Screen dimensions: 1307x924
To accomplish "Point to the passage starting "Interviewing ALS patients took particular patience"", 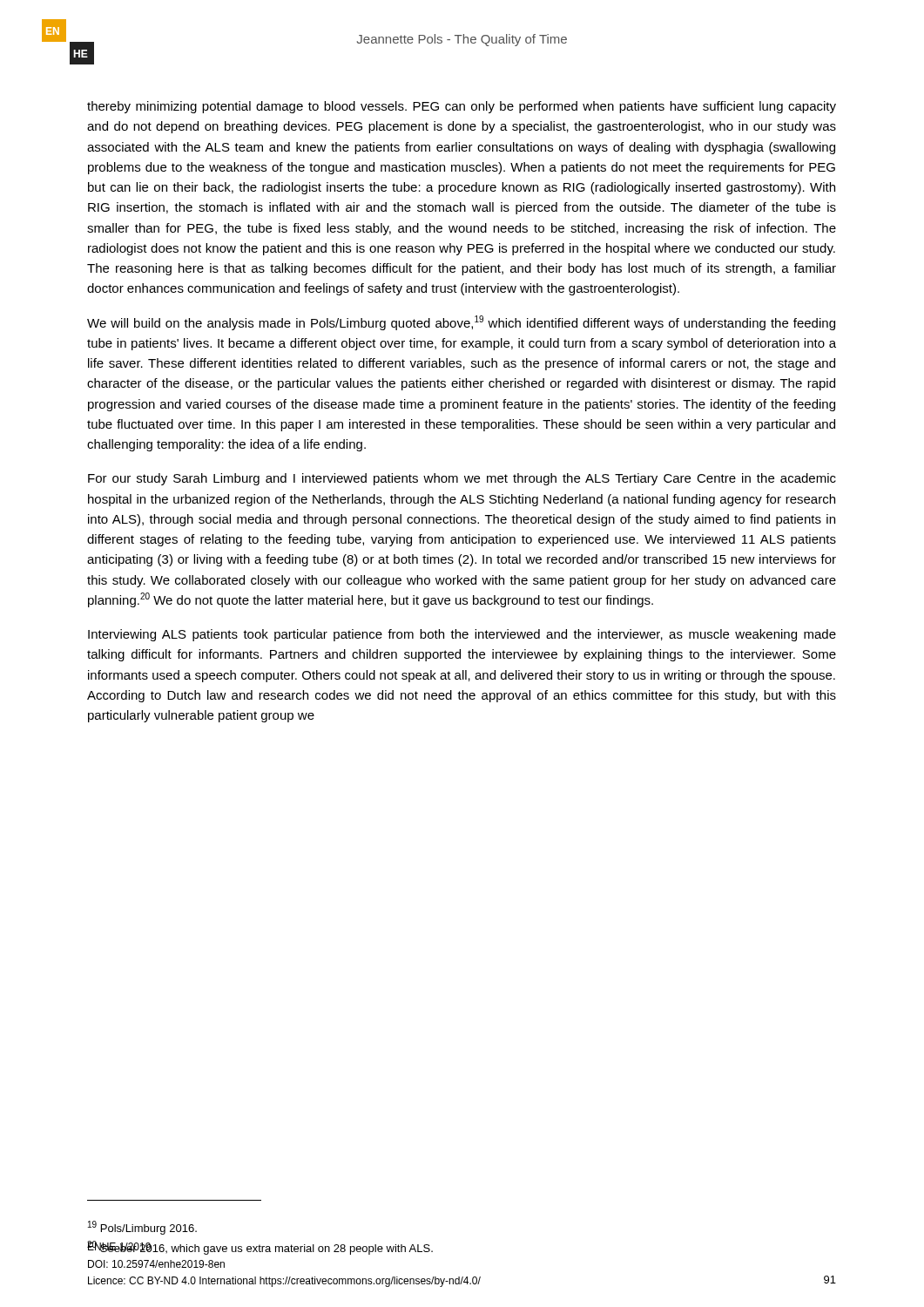I will [462, 674].
